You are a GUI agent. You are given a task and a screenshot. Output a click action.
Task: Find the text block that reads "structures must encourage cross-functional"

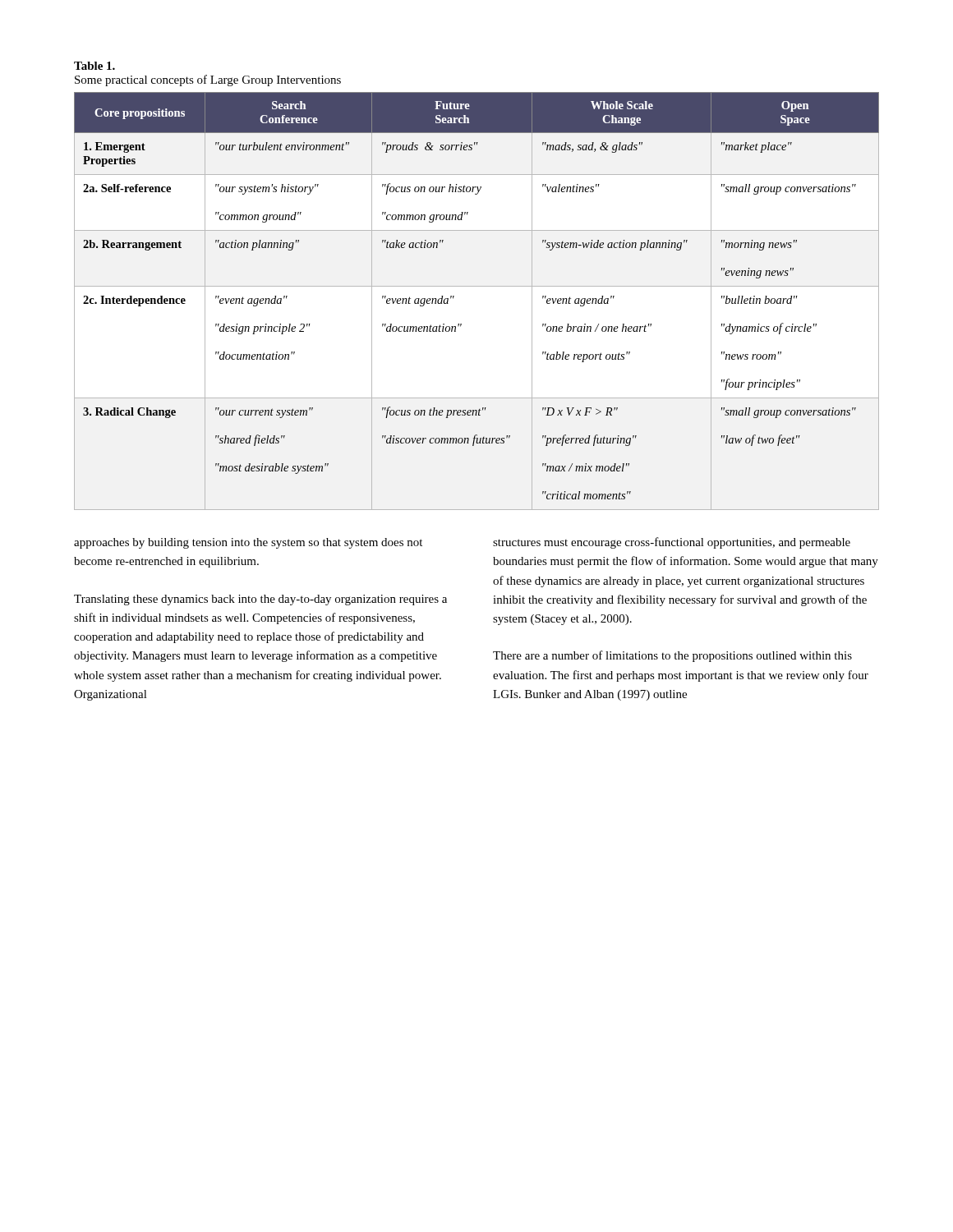[685, 580]
